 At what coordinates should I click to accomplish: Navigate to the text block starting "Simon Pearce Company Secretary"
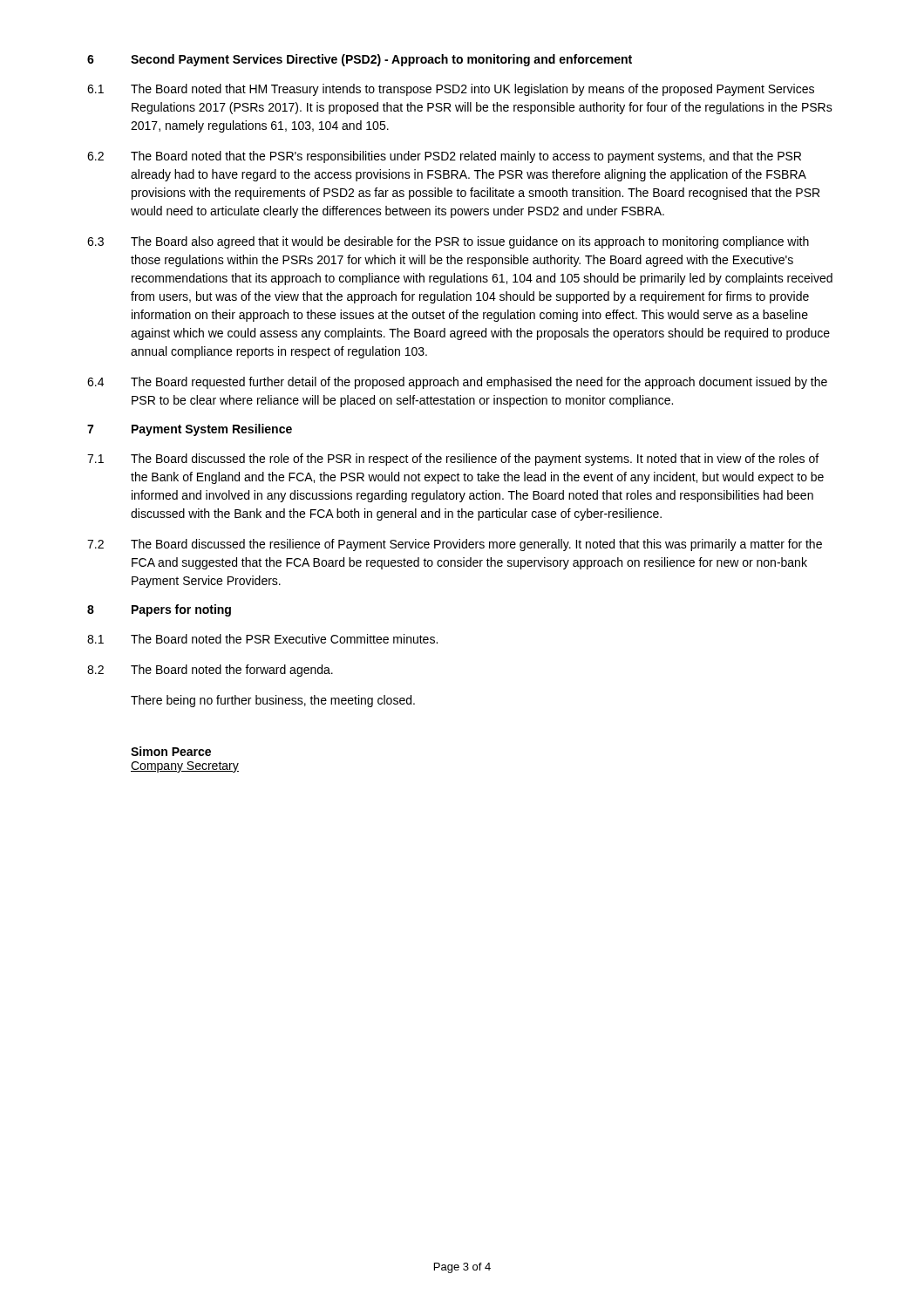click(x=171, y=751)
